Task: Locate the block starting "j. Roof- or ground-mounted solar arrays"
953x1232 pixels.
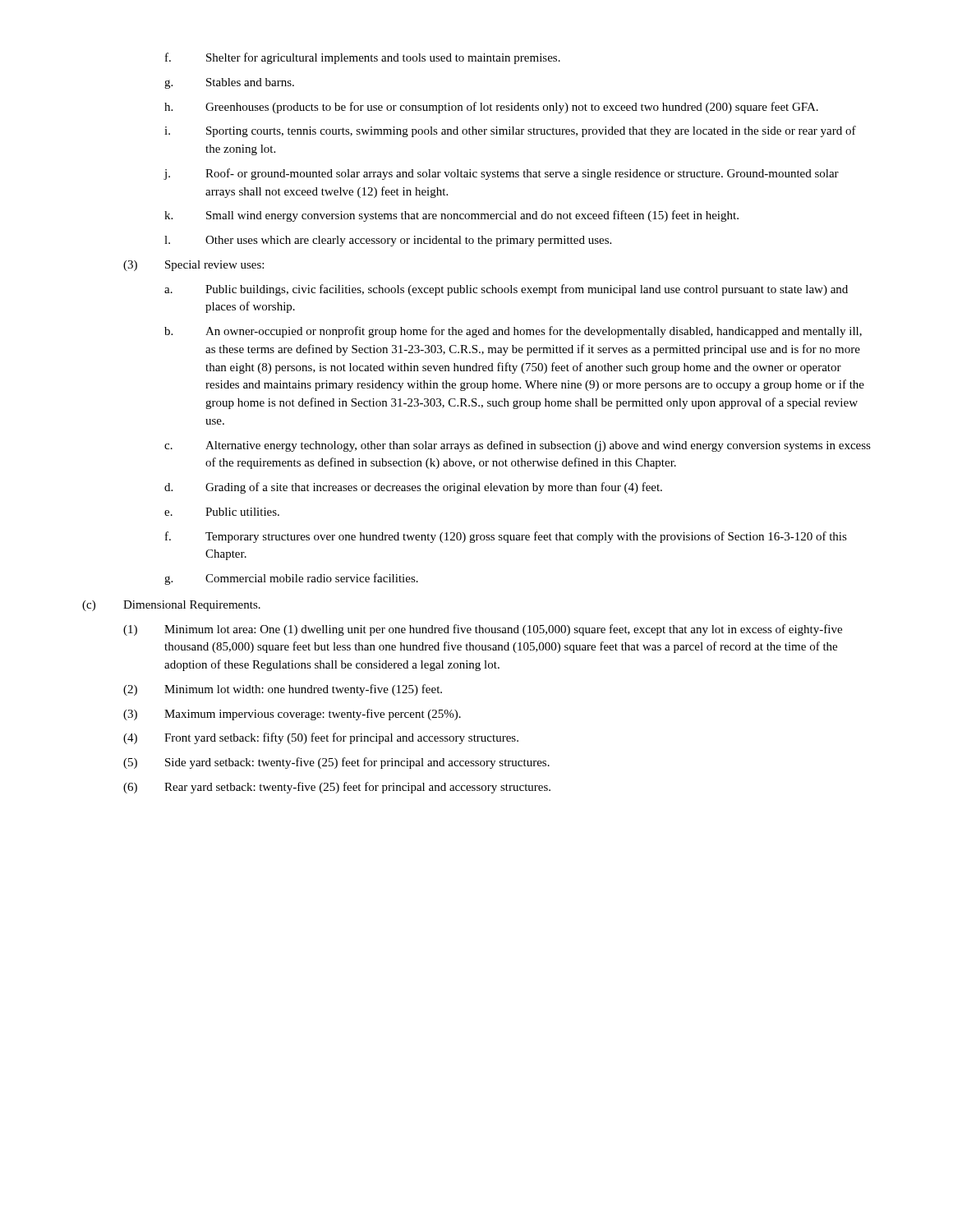Action: [518, 183]
